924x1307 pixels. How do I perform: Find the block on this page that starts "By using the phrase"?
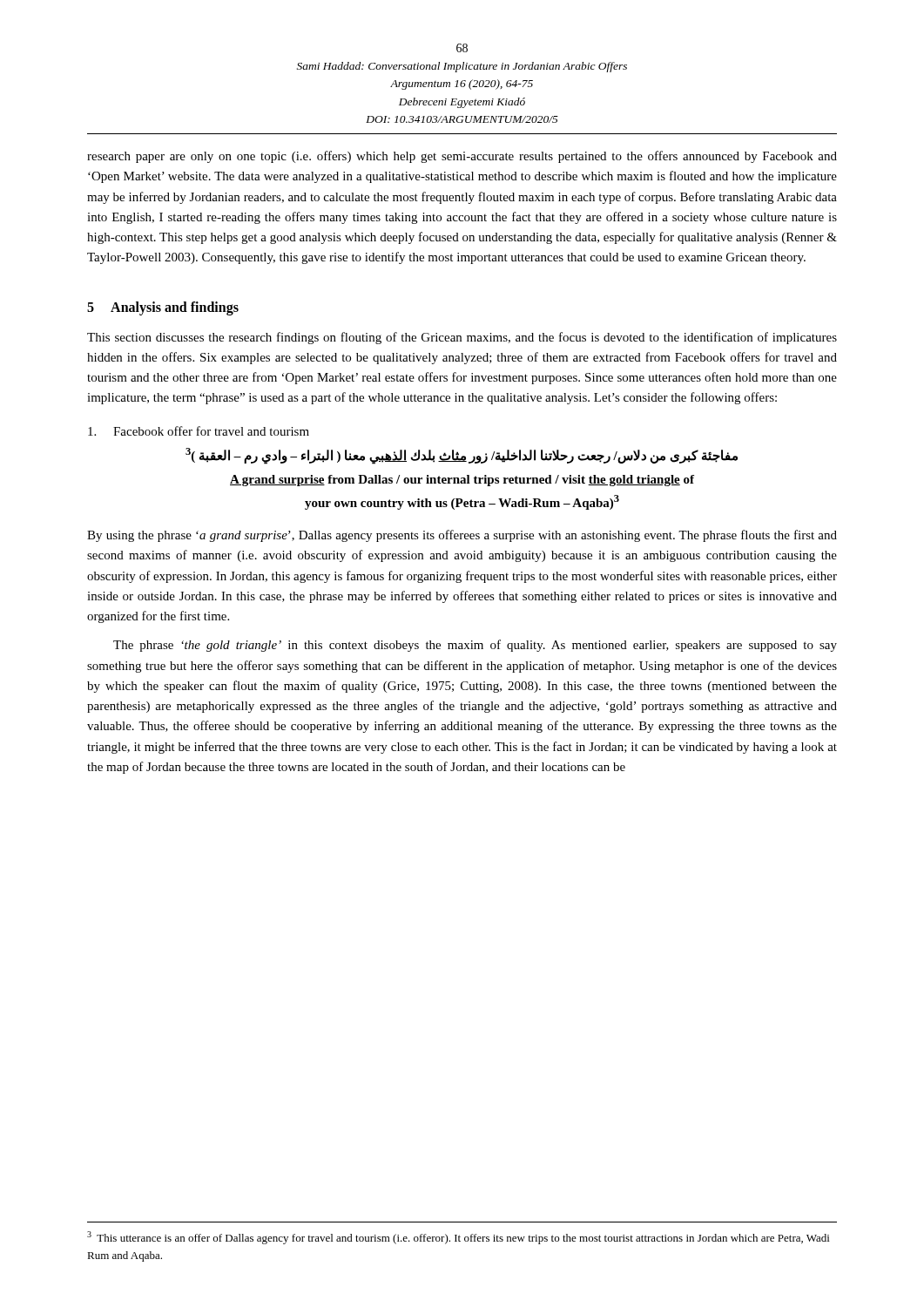tap(462, 576)
